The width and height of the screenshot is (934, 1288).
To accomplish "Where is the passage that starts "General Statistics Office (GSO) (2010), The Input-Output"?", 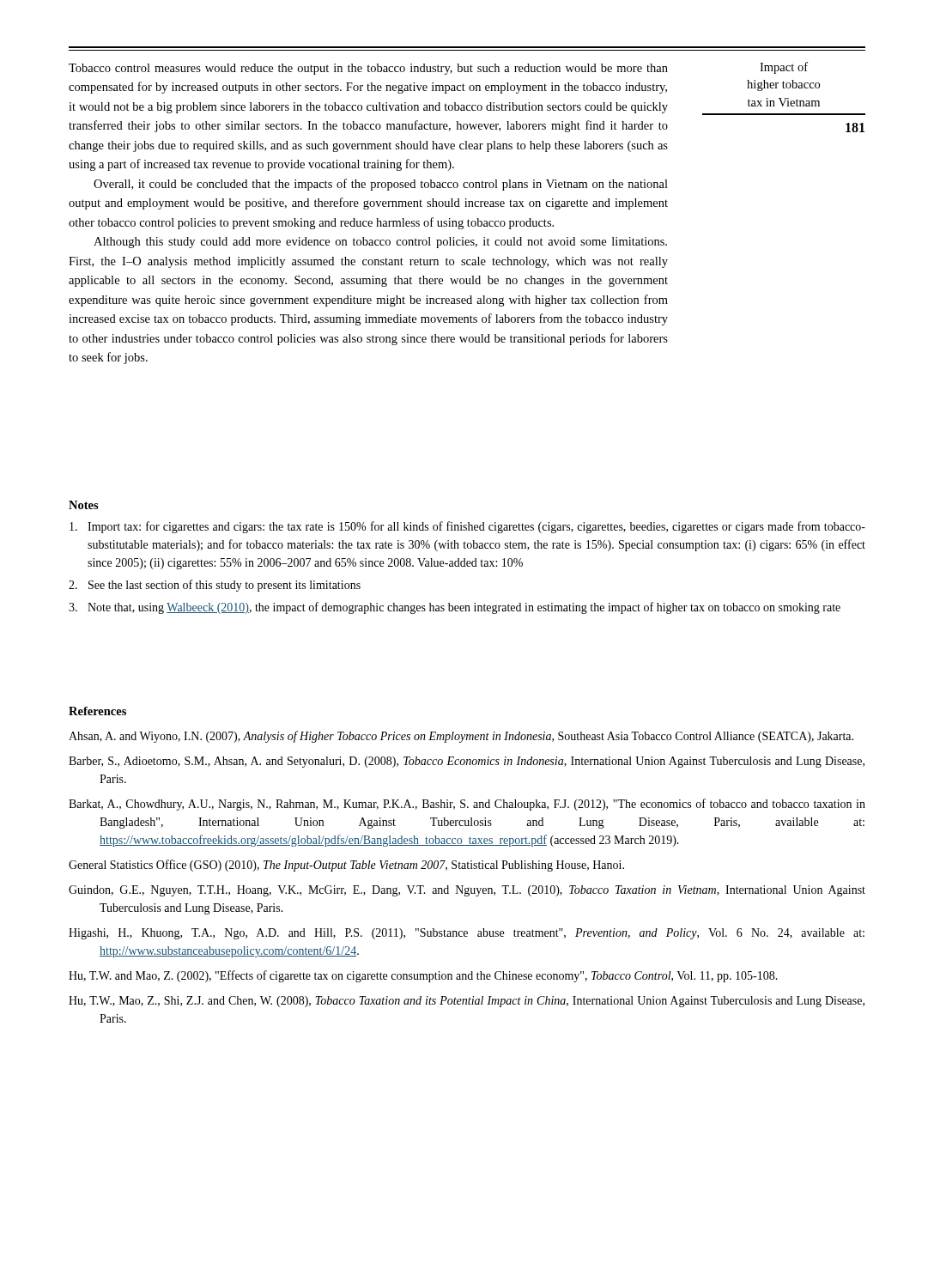I will point(347,865).
